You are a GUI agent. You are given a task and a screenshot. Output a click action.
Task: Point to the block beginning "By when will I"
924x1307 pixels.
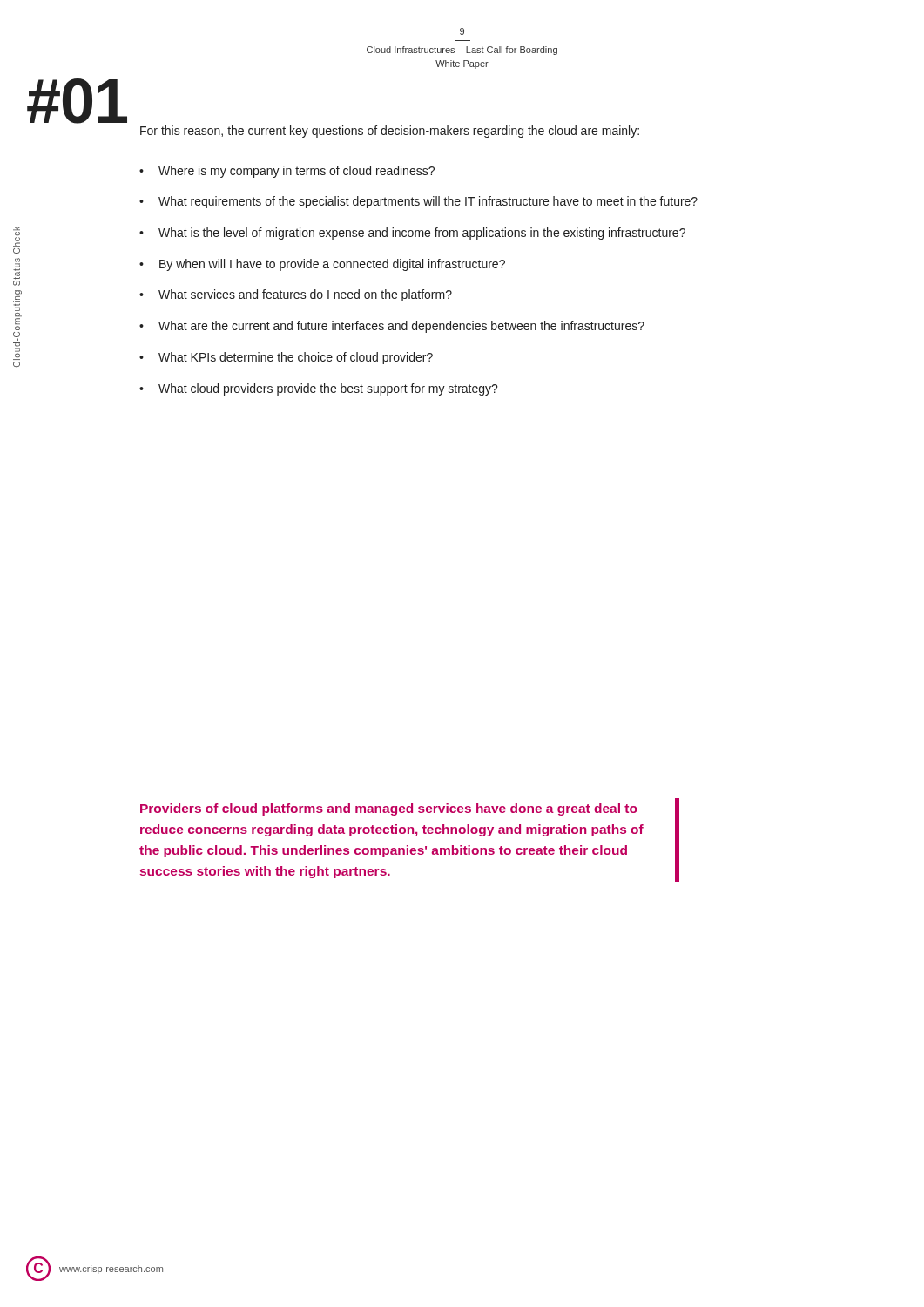coord(332,264)
